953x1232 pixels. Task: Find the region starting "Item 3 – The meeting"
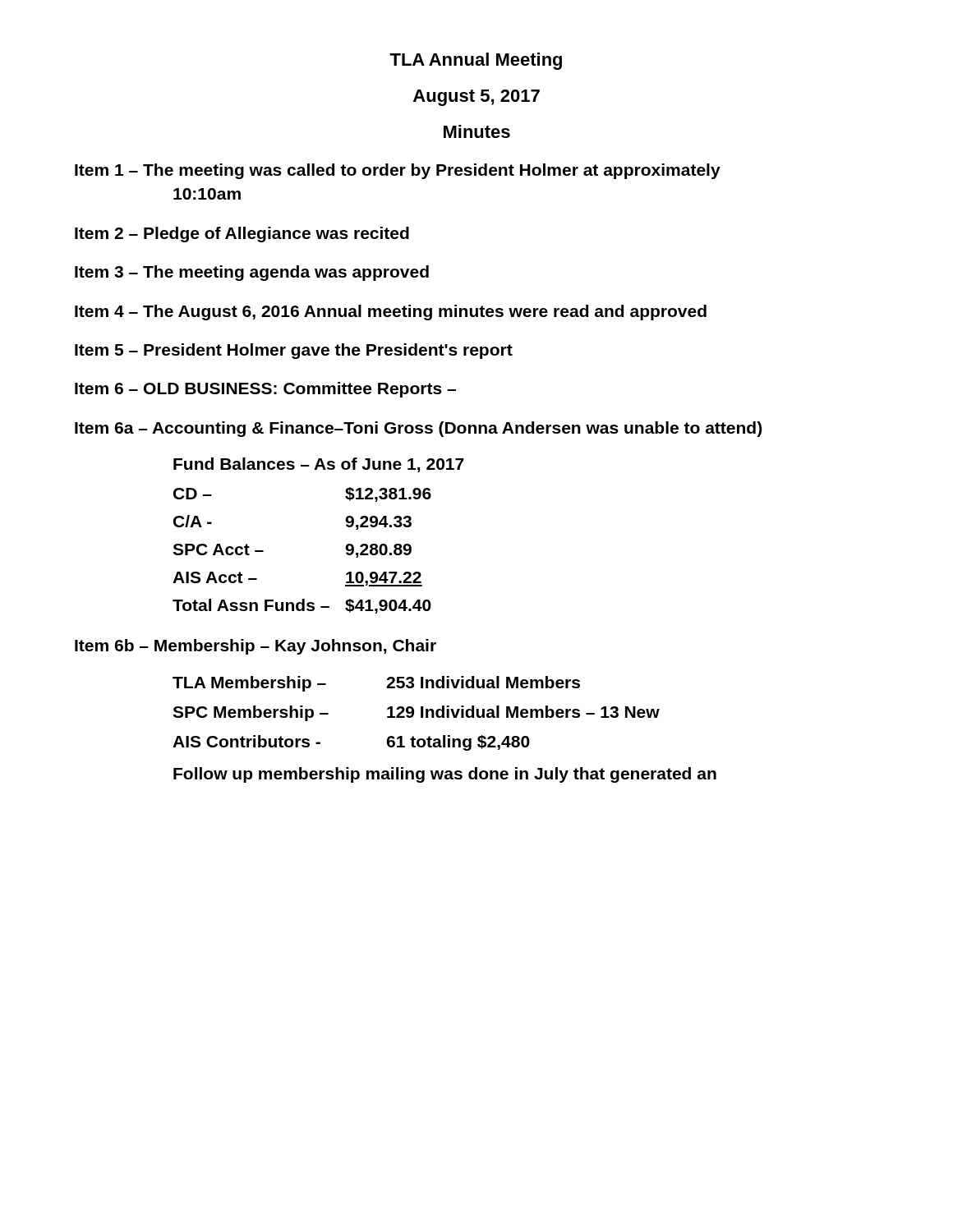coord(252,273)
